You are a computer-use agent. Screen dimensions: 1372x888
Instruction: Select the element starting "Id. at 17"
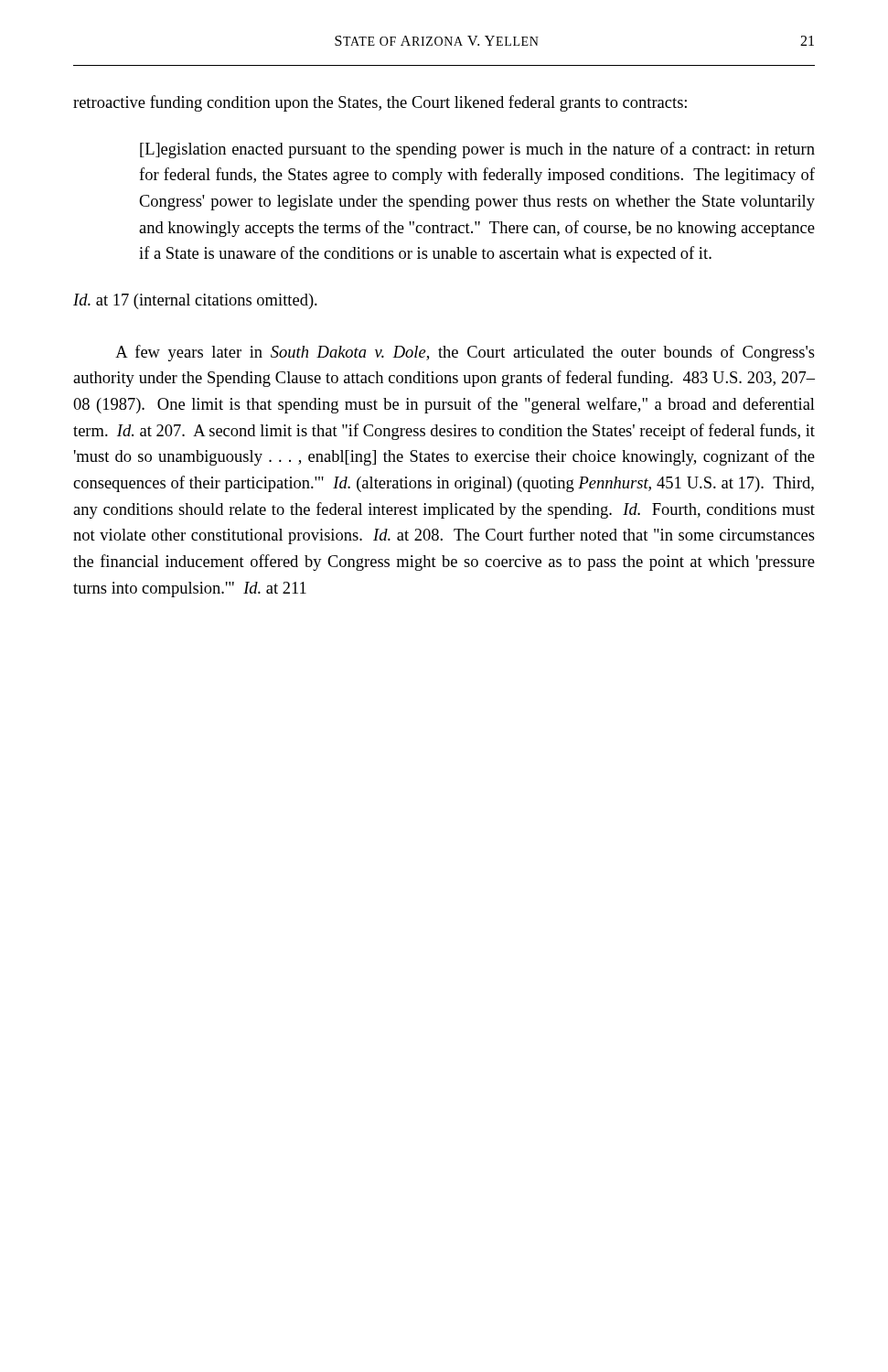(196, 300)
